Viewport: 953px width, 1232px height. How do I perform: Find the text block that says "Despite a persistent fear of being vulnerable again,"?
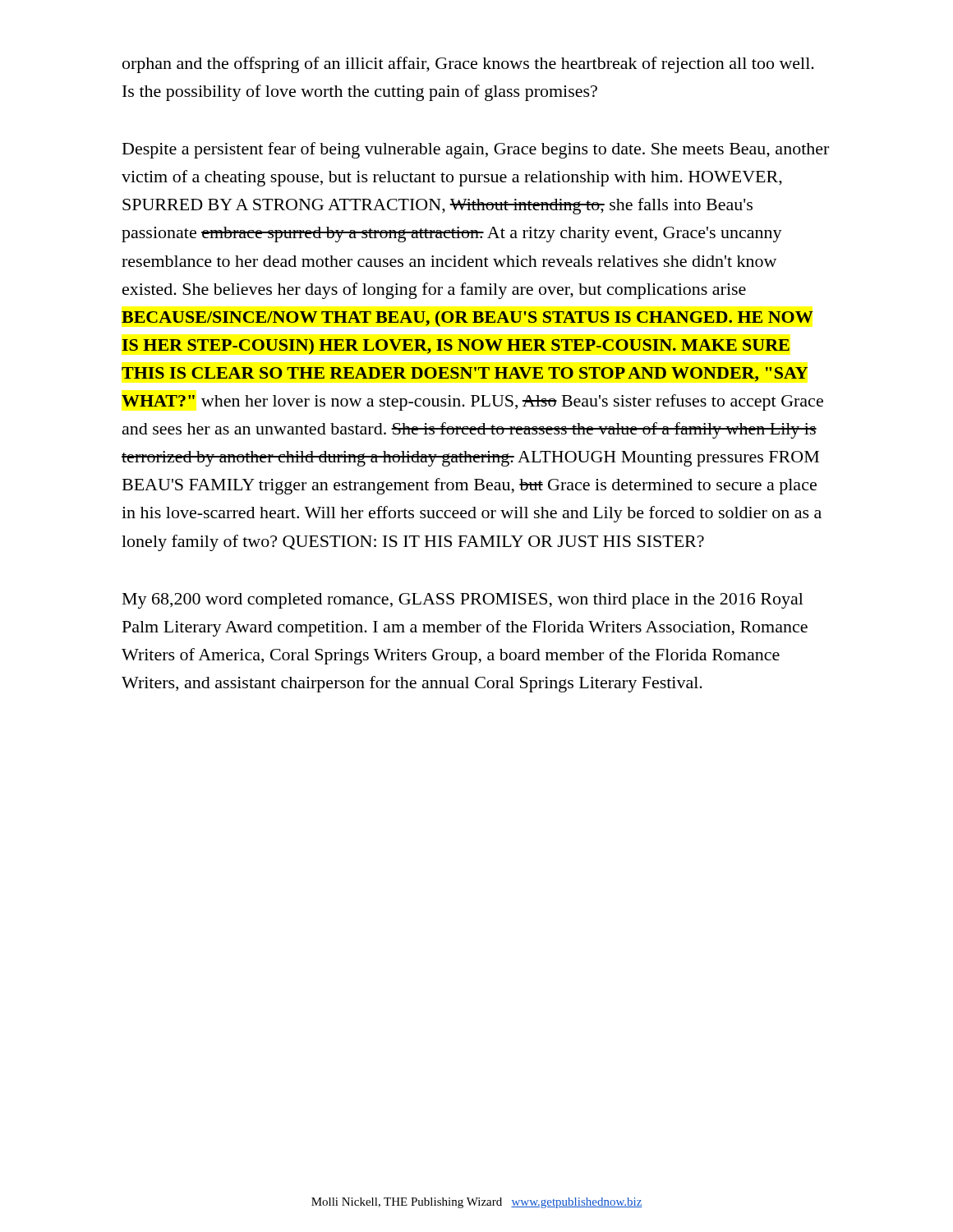coord(475,344)
